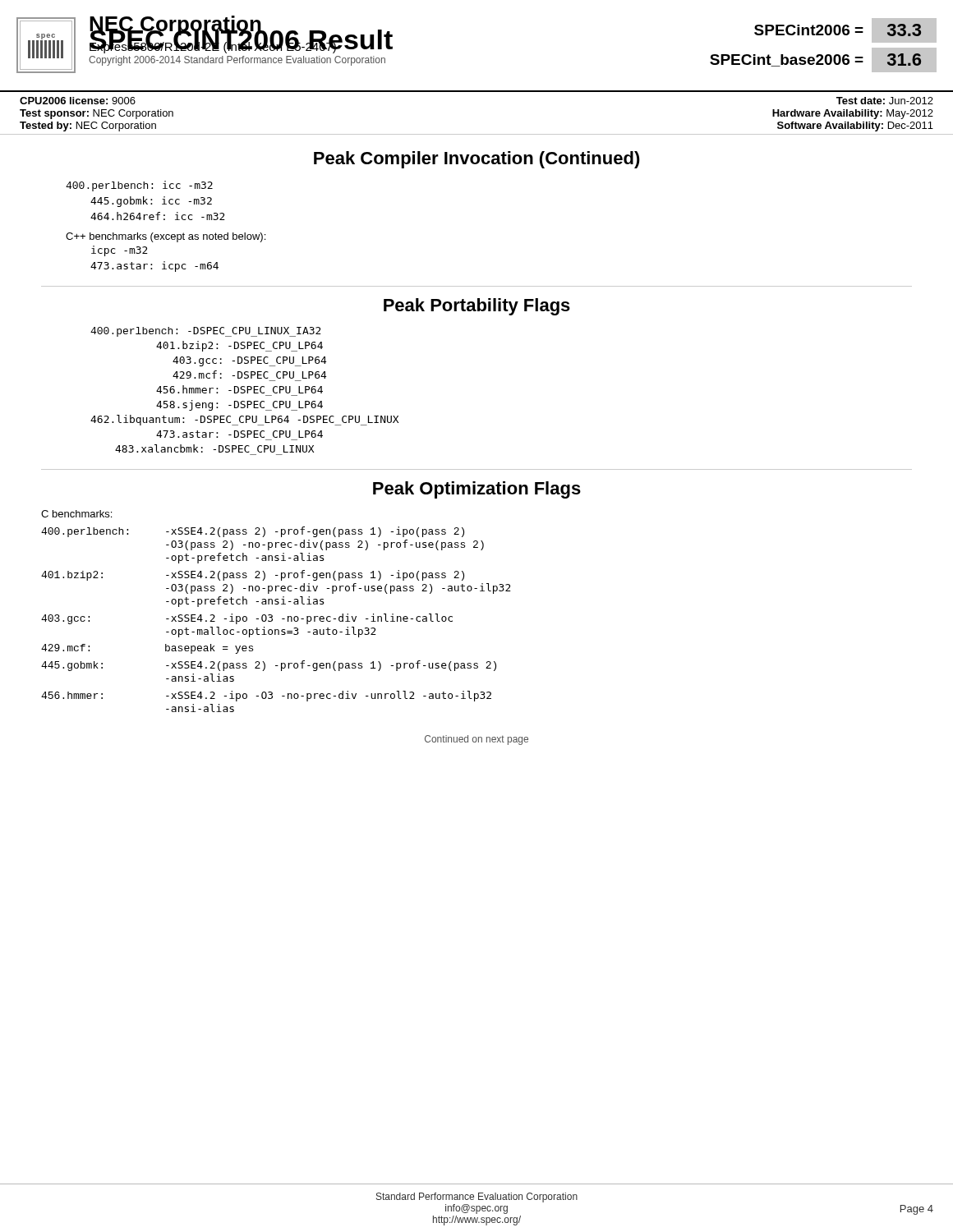The width and height of the screenshot is (953, 1232).
Task: Find the caption with the text "Continued on next page"
Action: (x=476, y=739)
